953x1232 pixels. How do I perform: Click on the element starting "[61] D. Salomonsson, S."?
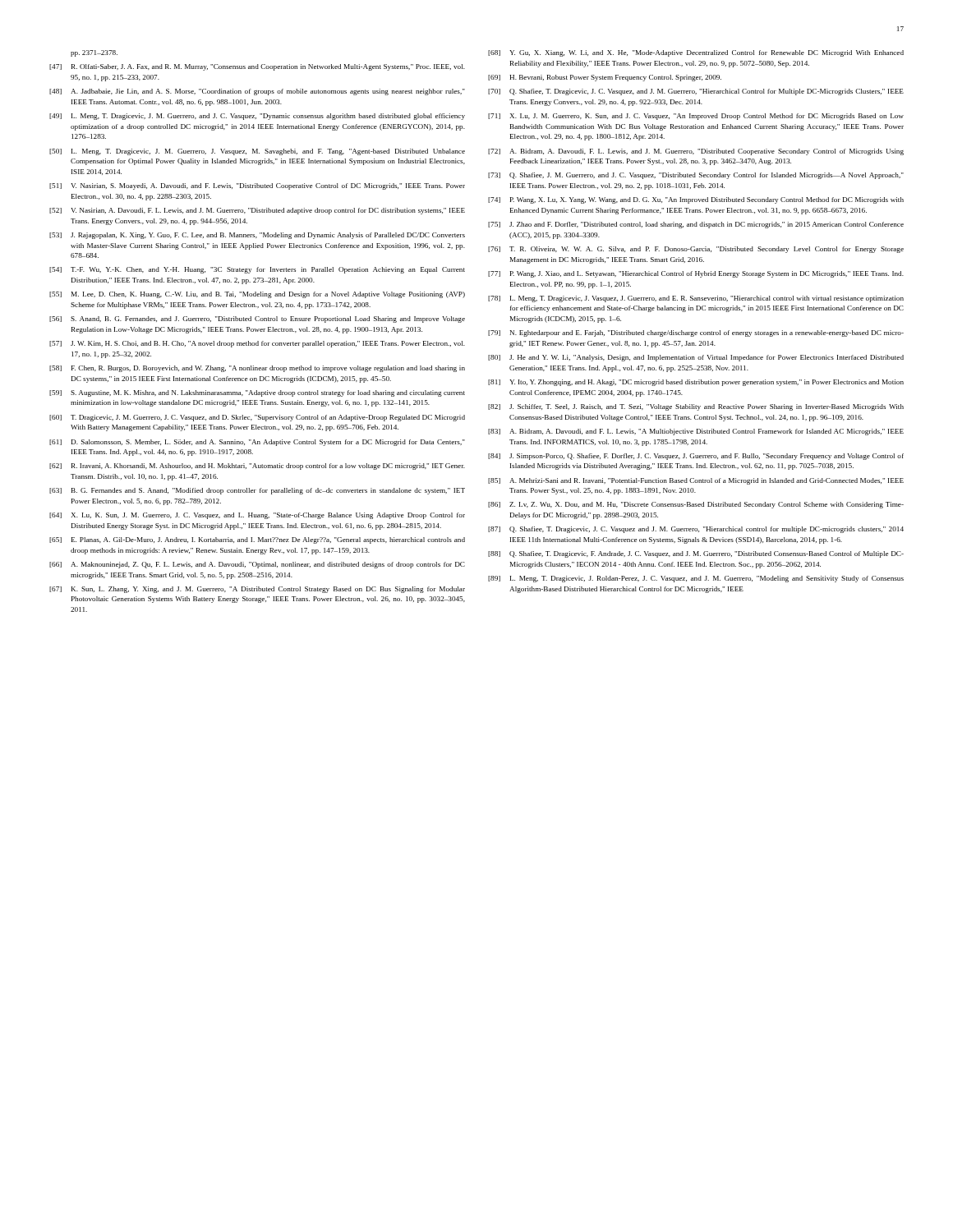(257, 447)
